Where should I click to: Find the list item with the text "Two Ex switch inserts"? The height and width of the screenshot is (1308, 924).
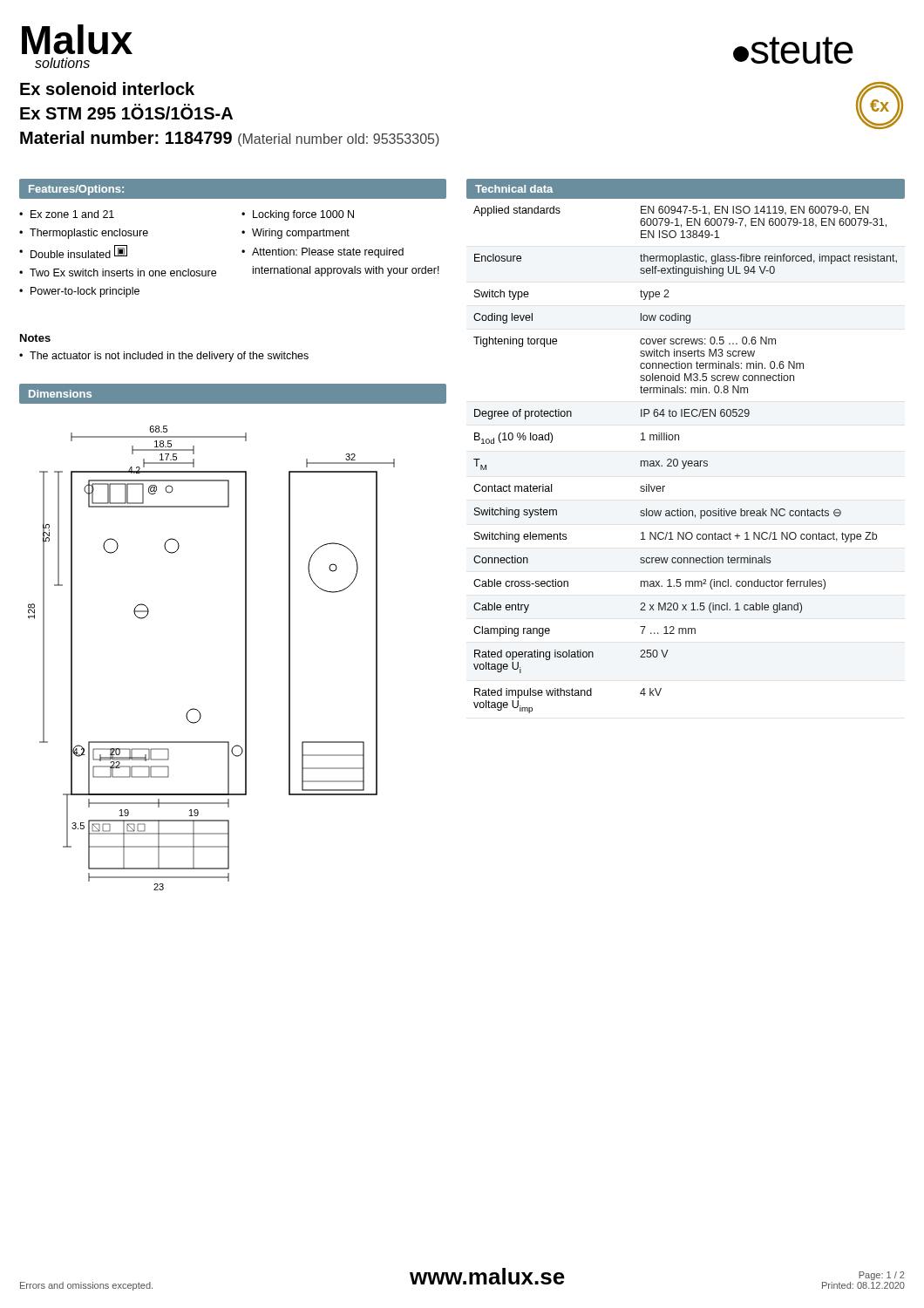(123, 273)
